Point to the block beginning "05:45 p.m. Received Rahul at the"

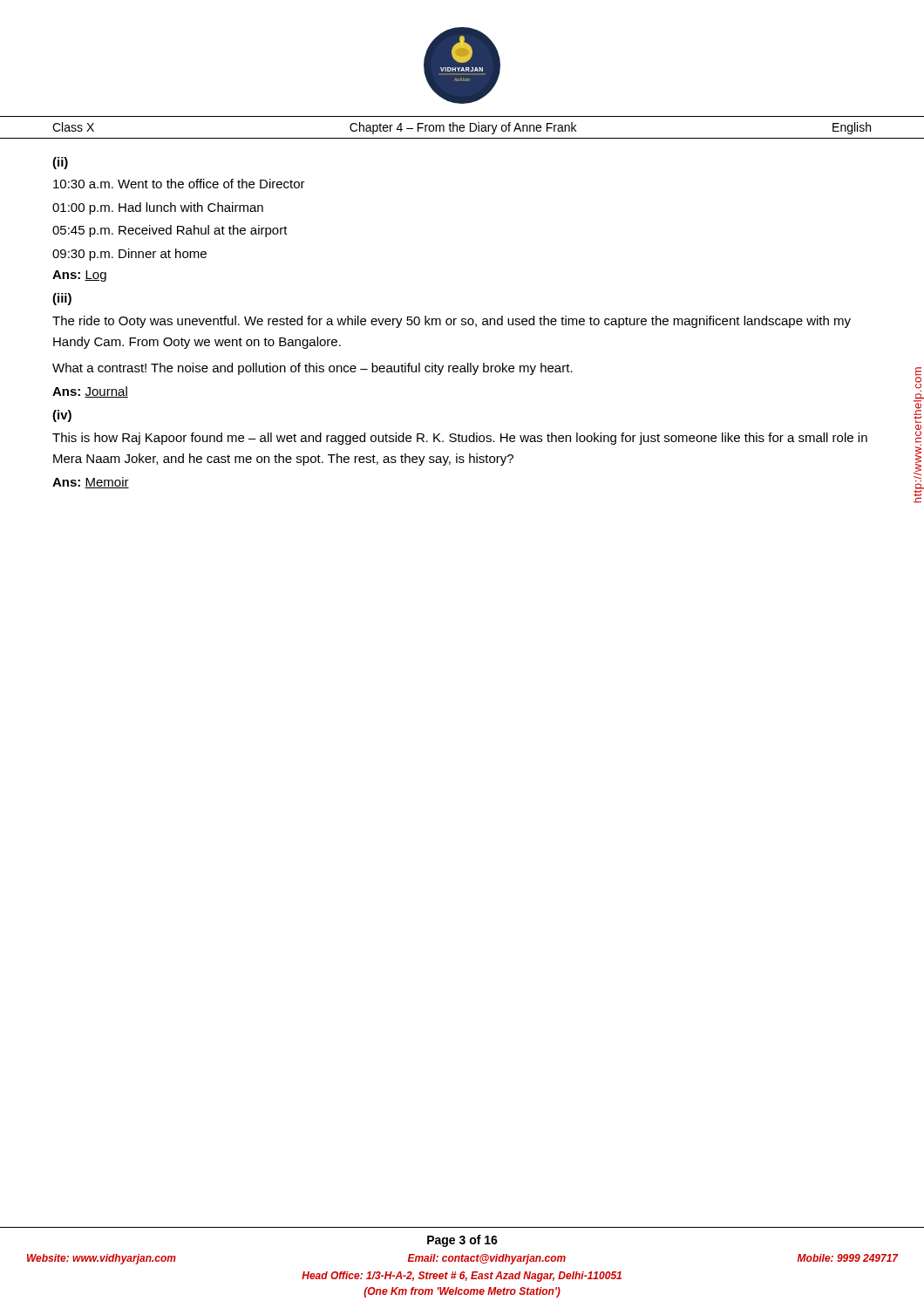click(x=170, y=230)
